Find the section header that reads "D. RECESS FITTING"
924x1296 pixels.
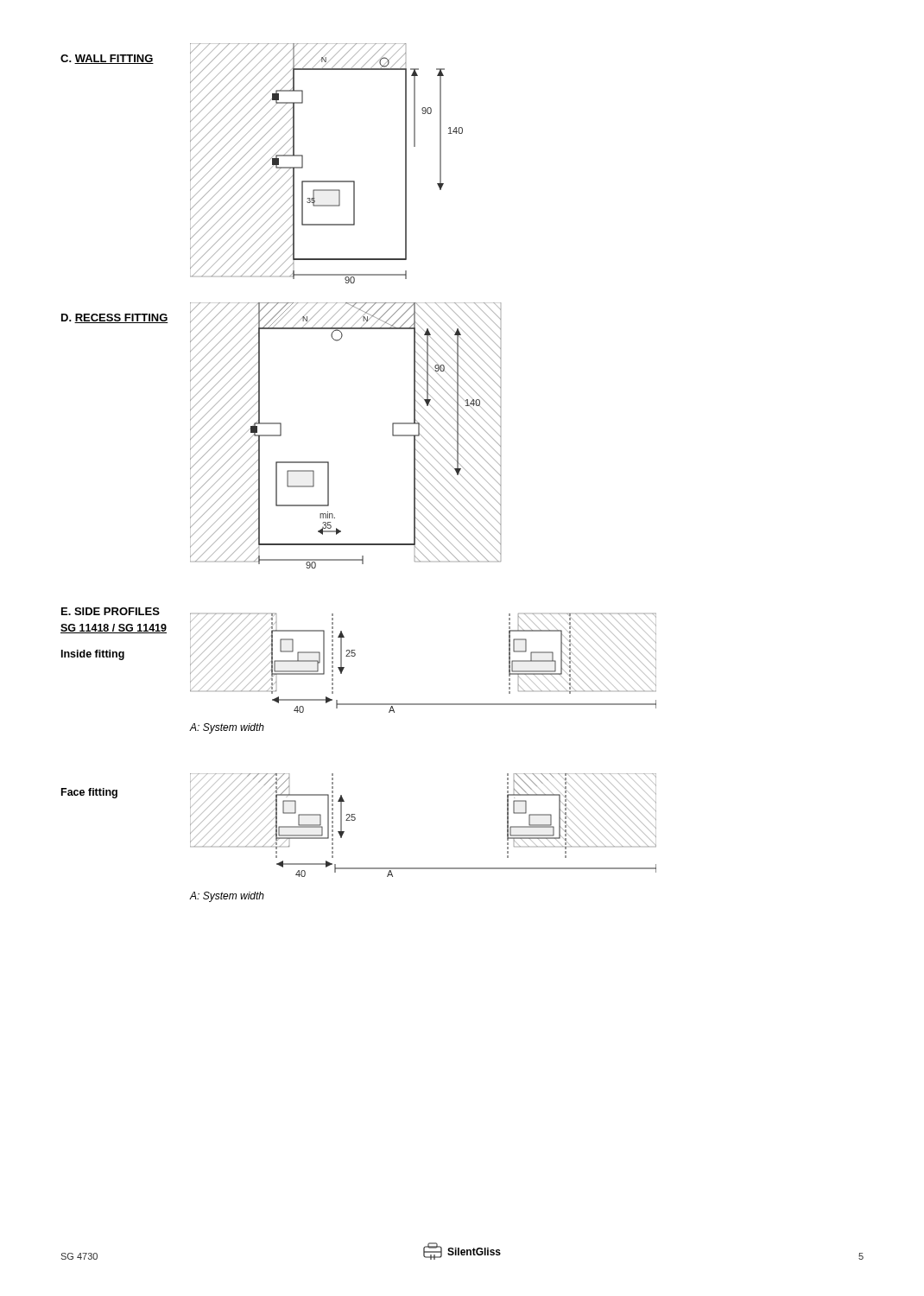(x=114, y=318)
